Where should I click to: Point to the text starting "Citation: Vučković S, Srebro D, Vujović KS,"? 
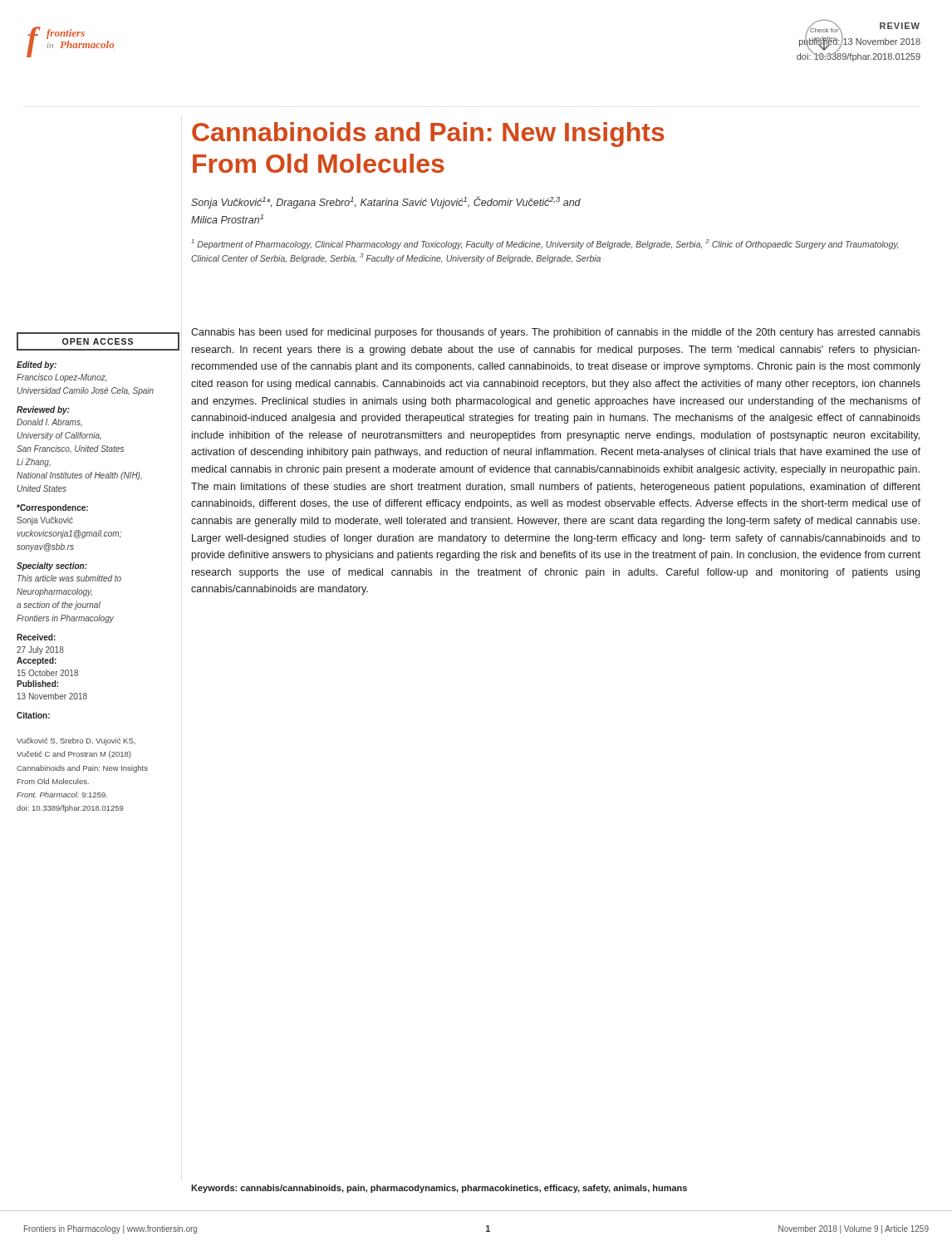click(98, 762)
